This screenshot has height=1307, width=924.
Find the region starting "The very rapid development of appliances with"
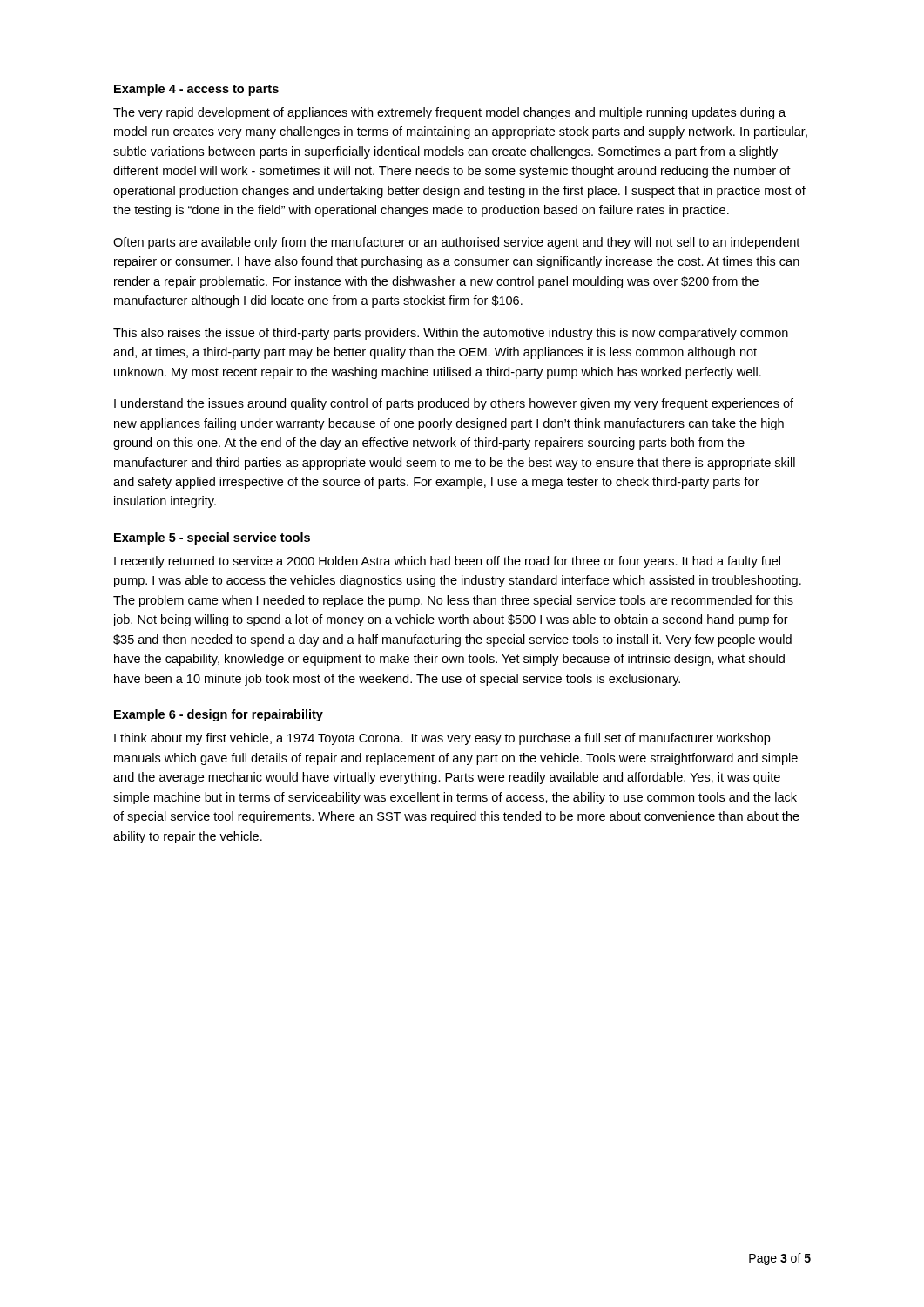461,161
